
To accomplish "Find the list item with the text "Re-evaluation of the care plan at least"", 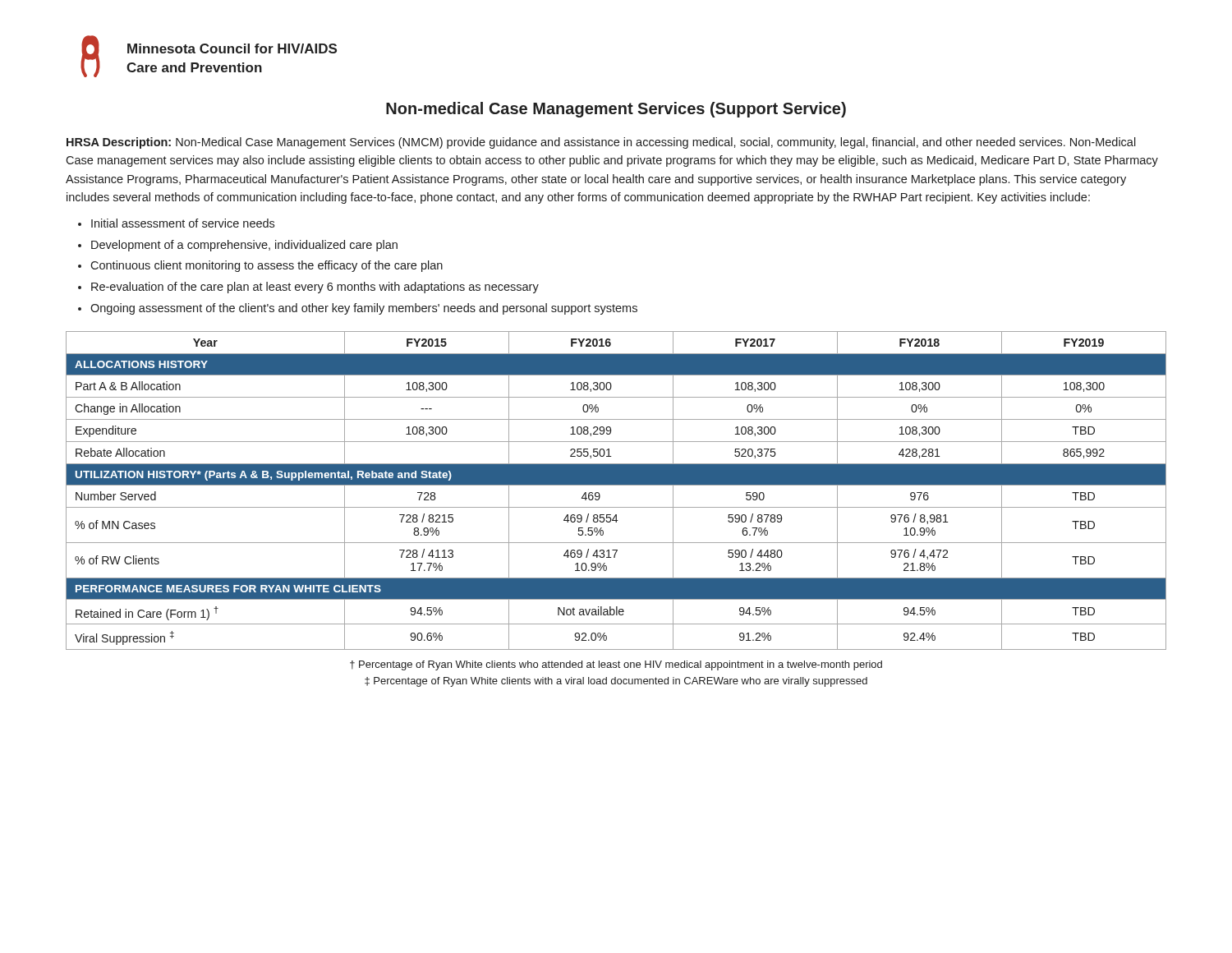I will pos(314,287).
